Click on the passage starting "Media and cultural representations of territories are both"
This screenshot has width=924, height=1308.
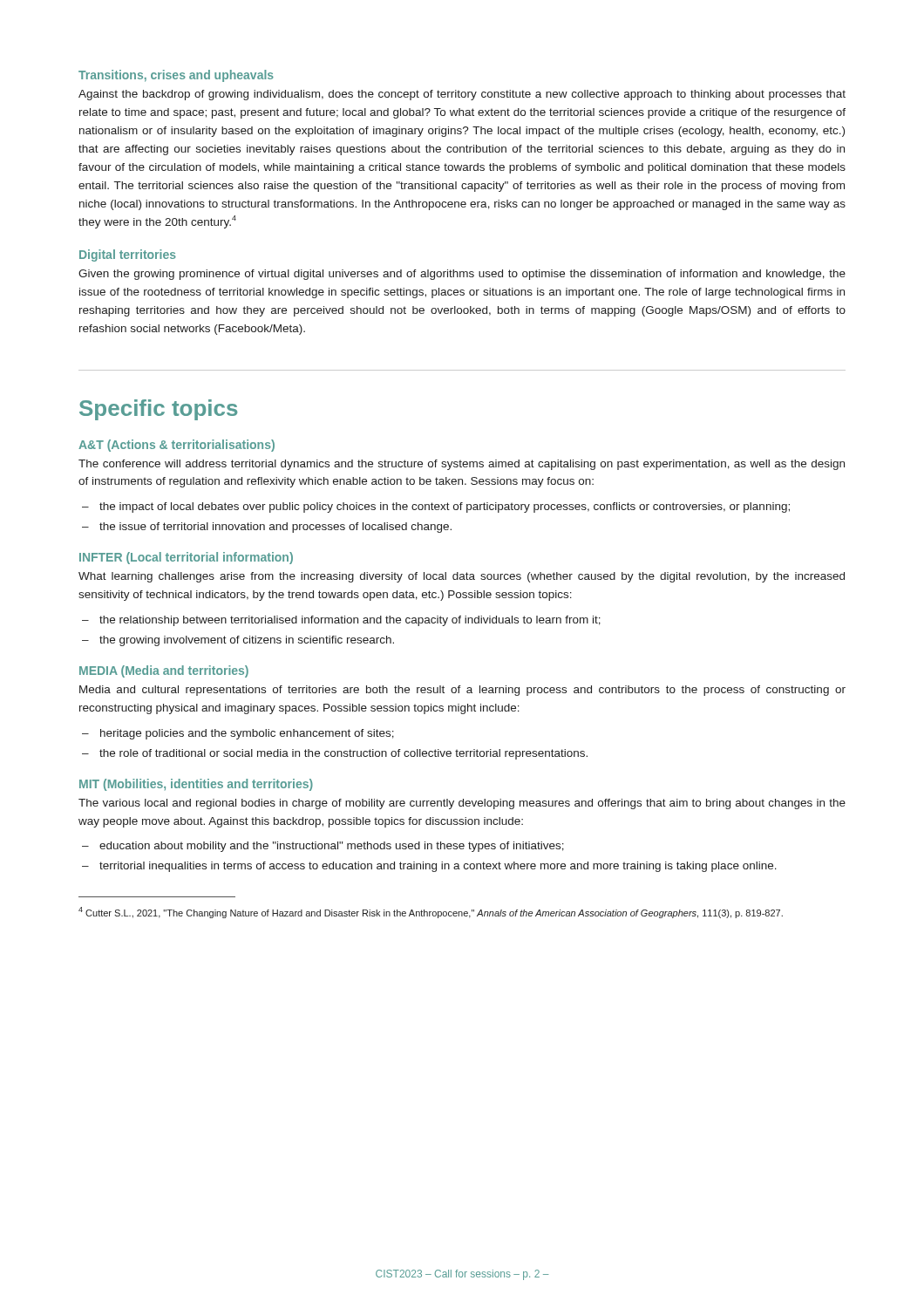[x=462, y=698]
